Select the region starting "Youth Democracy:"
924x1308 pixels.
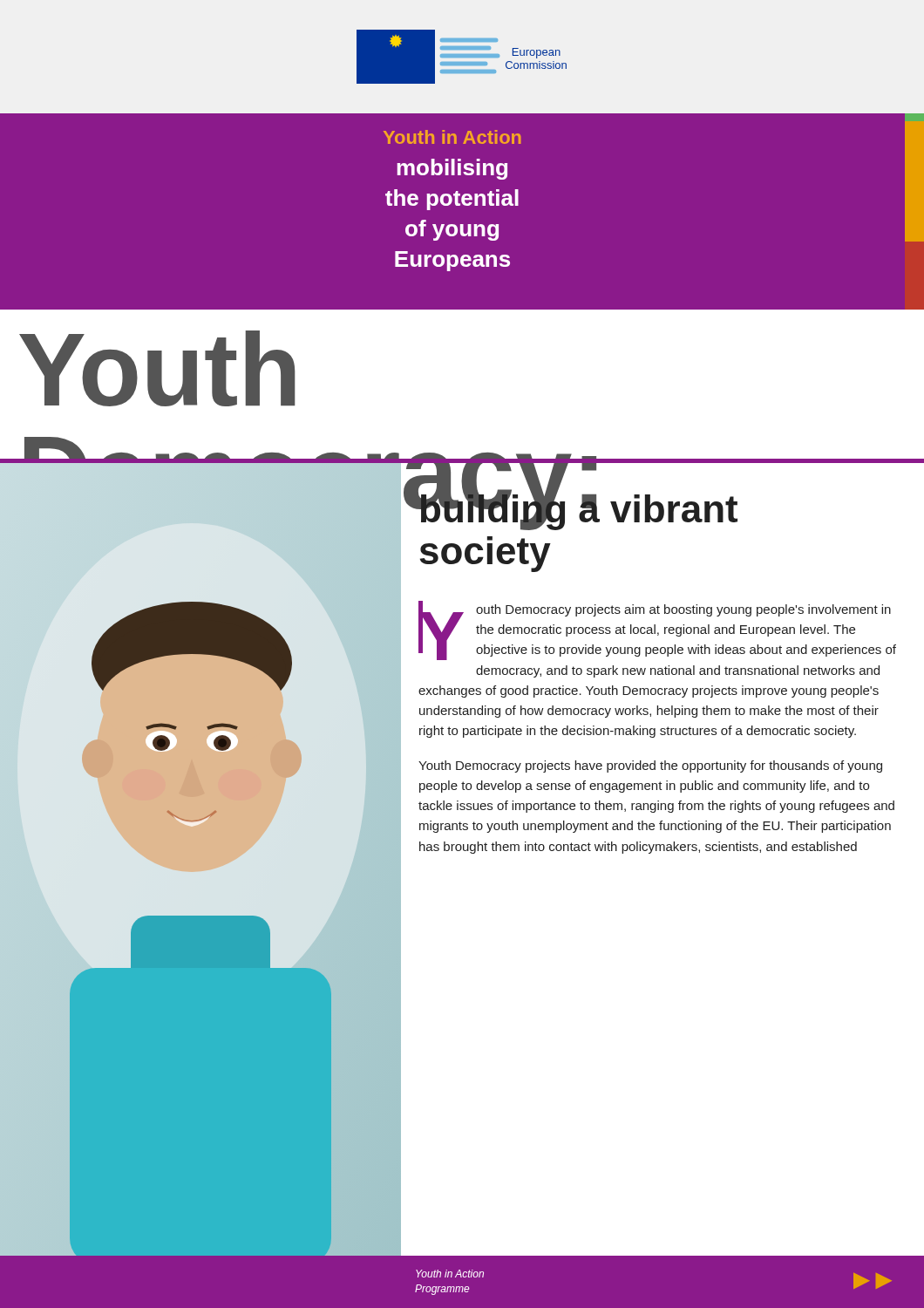click(462, 417)
